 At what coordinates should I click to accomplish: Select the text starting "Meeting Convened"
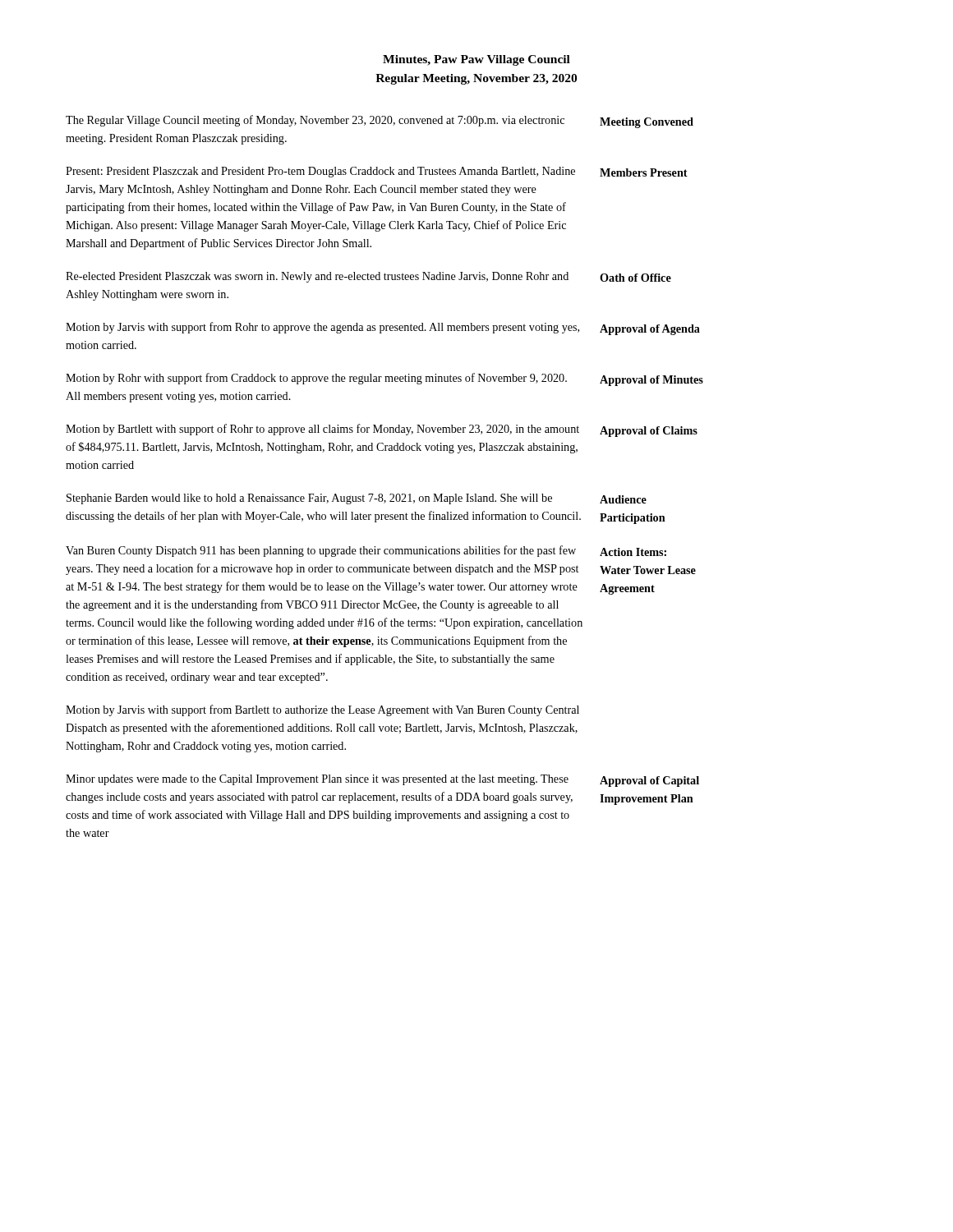[647, 121]
